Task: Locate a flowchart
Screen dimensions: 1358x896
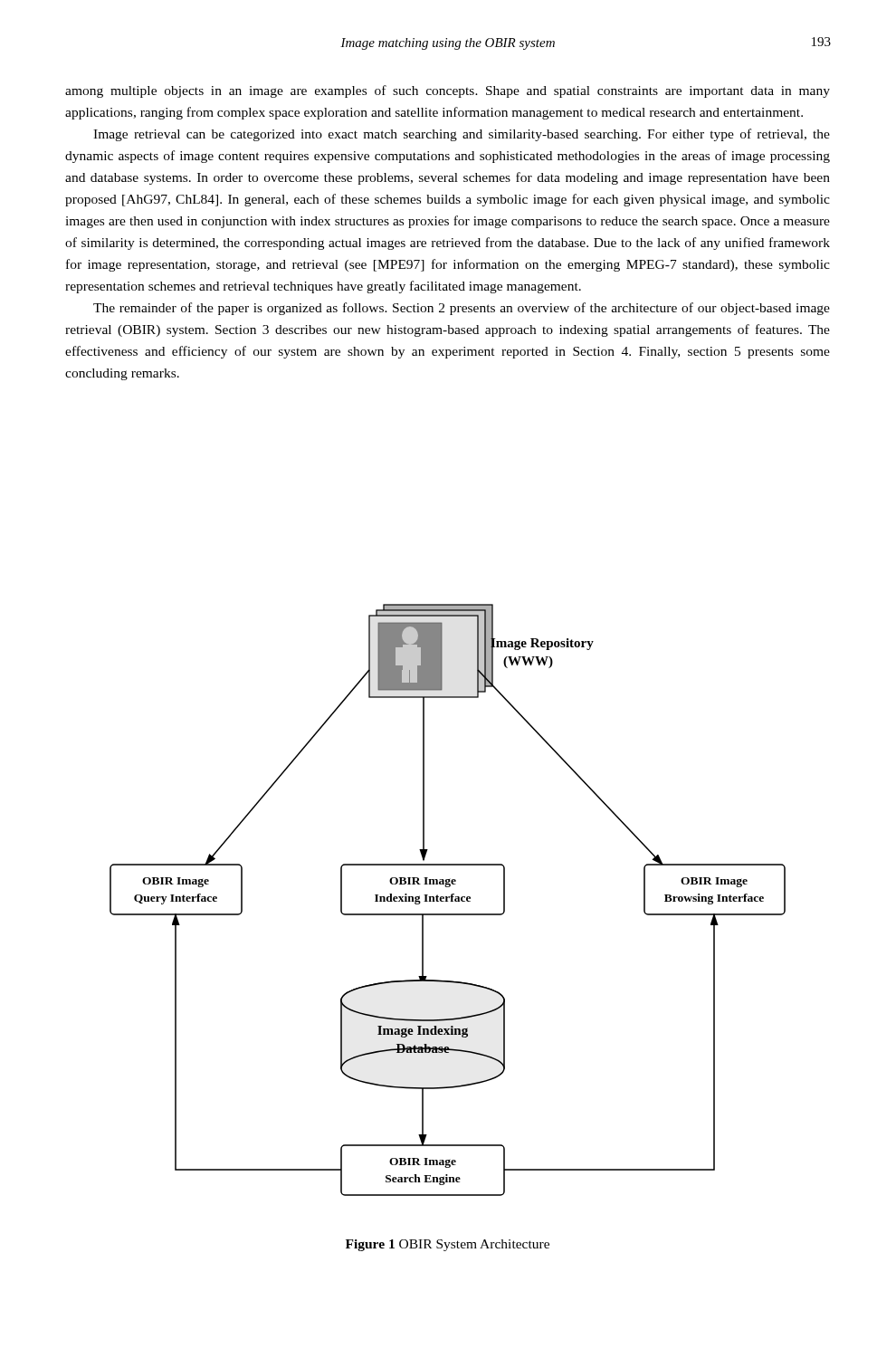Action: coord(448,916)
